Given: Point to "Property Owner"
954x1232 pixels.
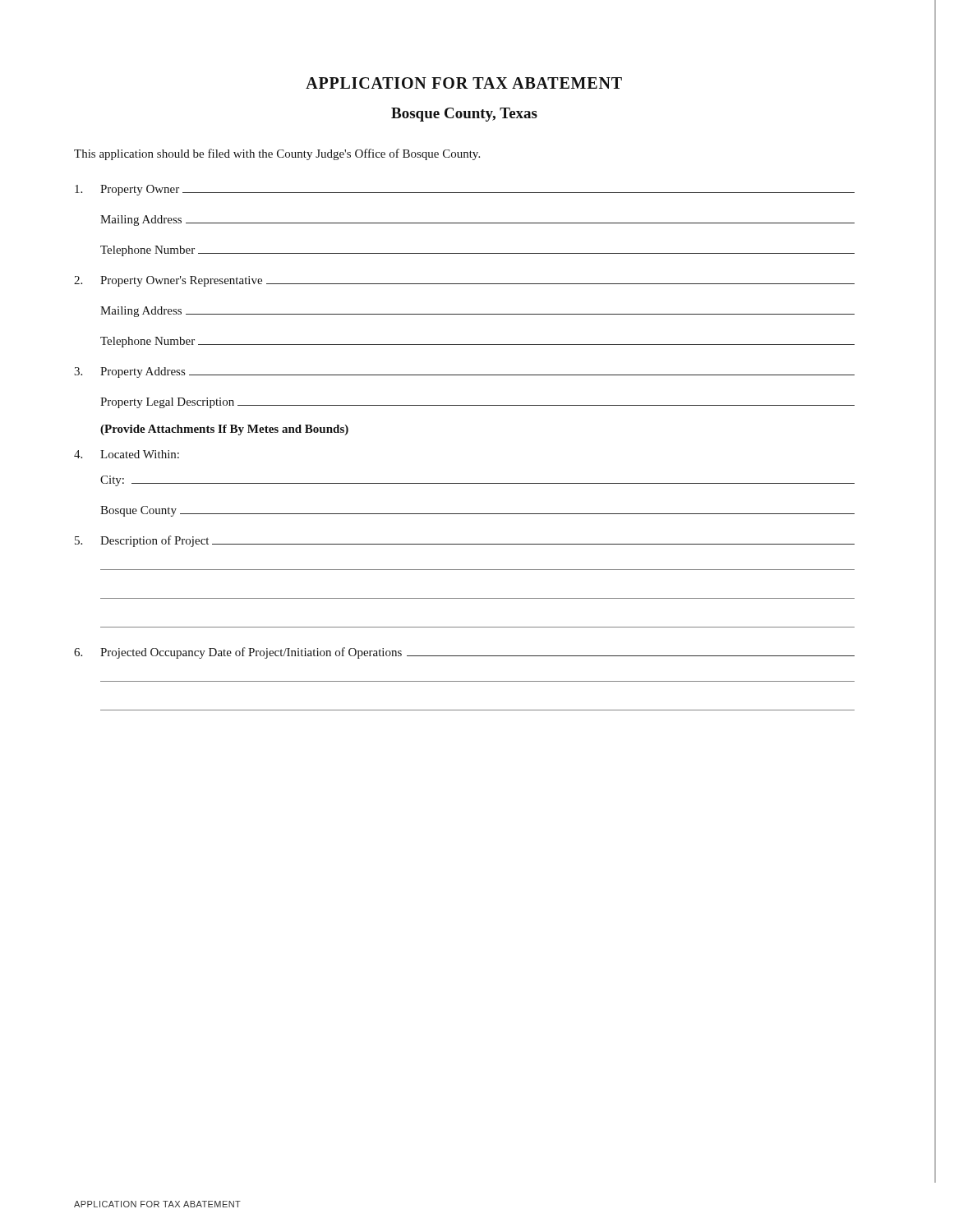Looking at the screenshot, I should [x=464, y=188].
